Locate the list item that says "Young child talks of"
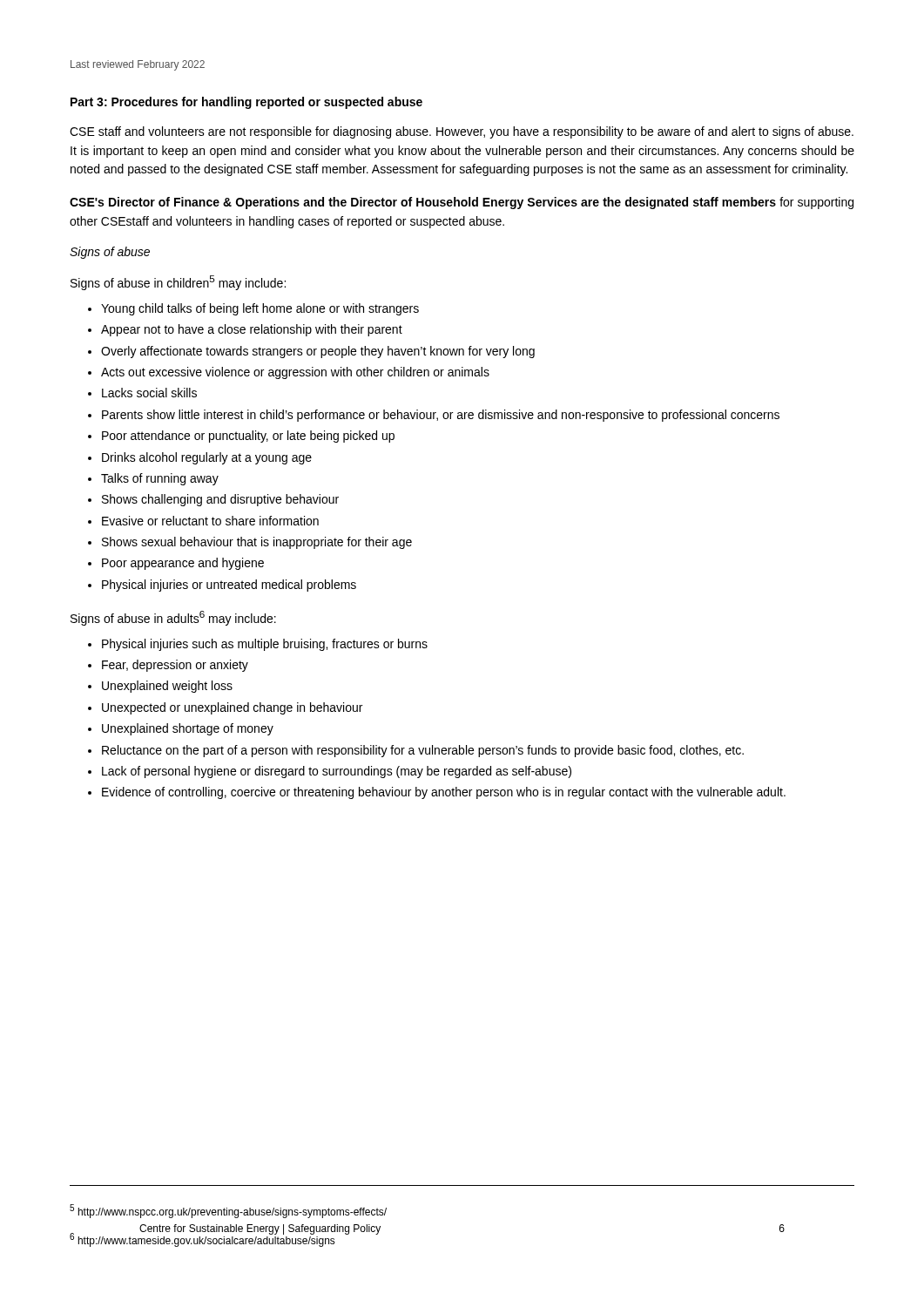924x1307 pixels. (x=260, y=308)
